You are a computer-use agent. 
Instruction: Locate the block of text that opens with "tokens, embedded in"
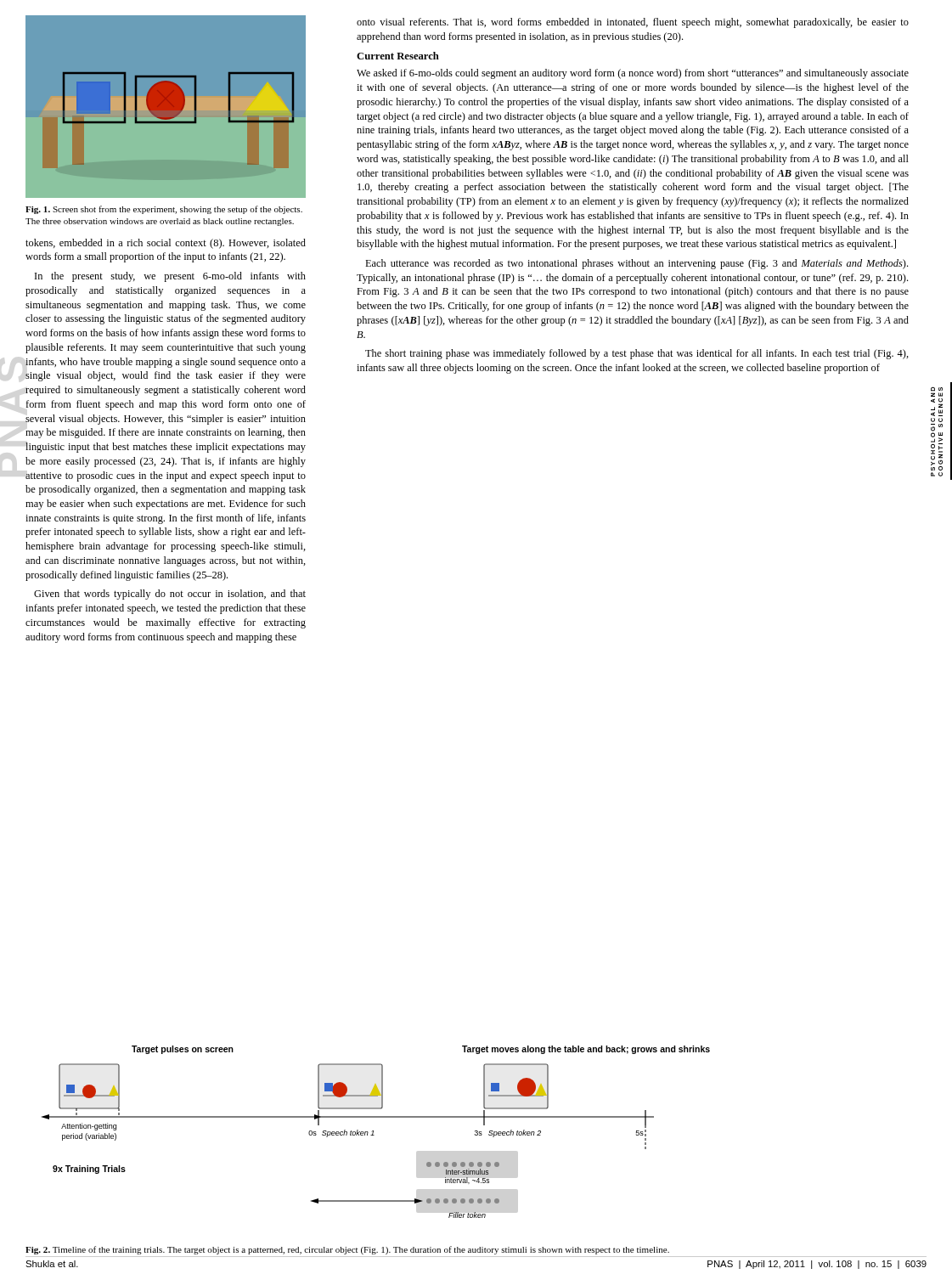click(166, 440)
